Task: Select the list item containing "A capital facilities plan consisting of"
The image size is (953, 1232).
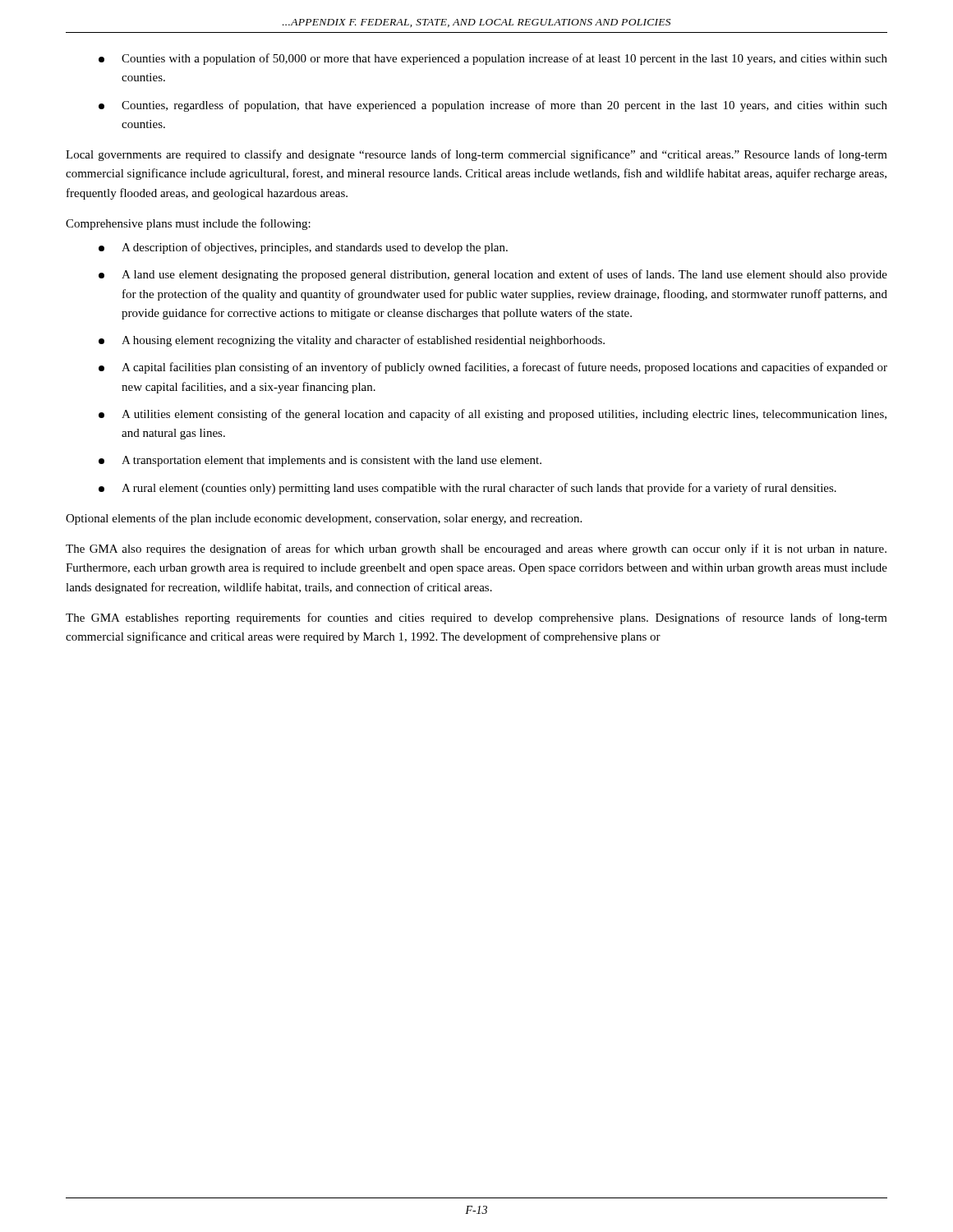Action: pyautogui.click(x=493, y=377)
